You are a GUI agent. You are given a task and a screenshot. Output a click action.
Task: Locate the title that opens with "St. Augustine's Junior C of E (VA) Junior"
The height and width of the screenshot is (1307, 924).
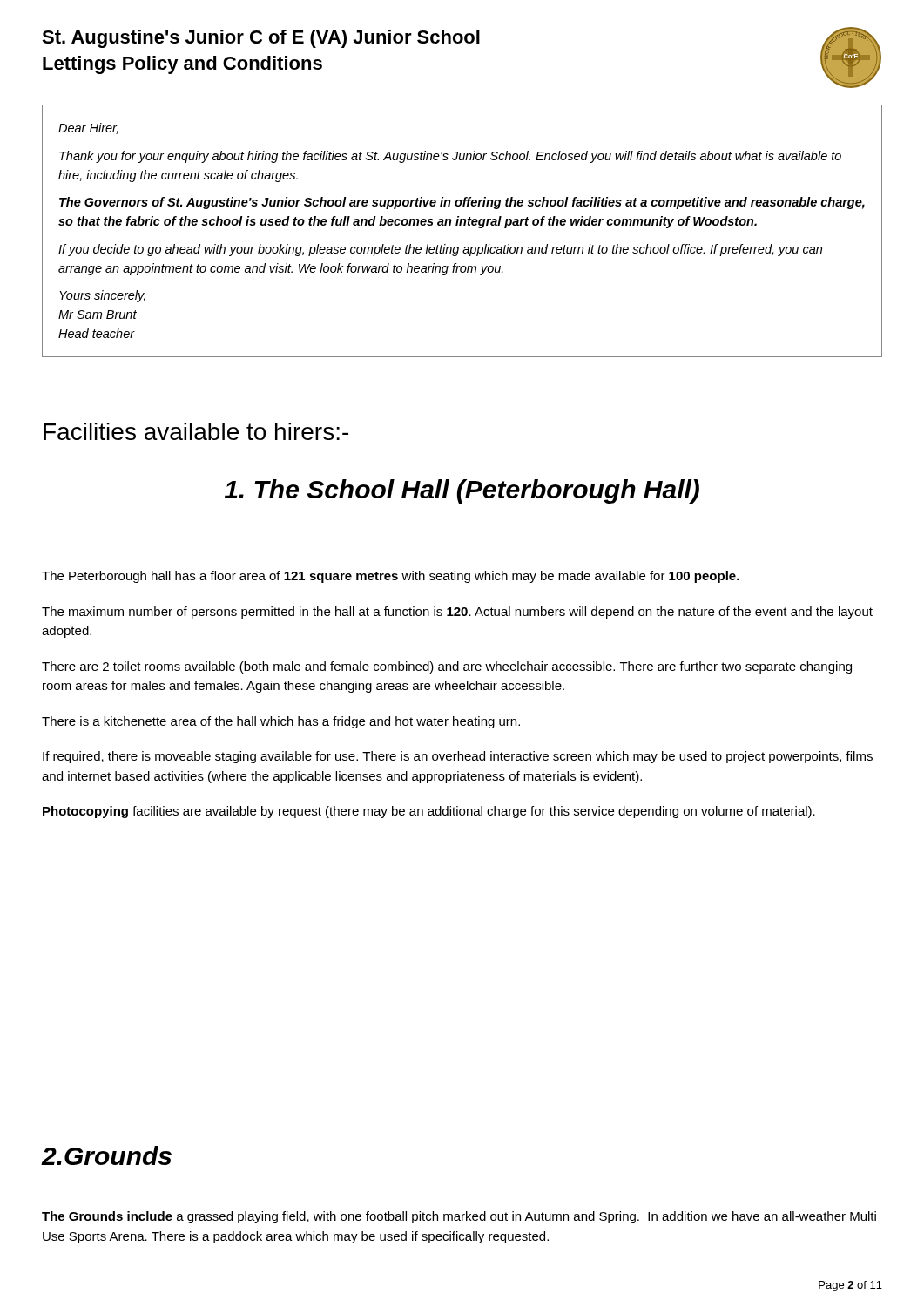pos(261,50)
